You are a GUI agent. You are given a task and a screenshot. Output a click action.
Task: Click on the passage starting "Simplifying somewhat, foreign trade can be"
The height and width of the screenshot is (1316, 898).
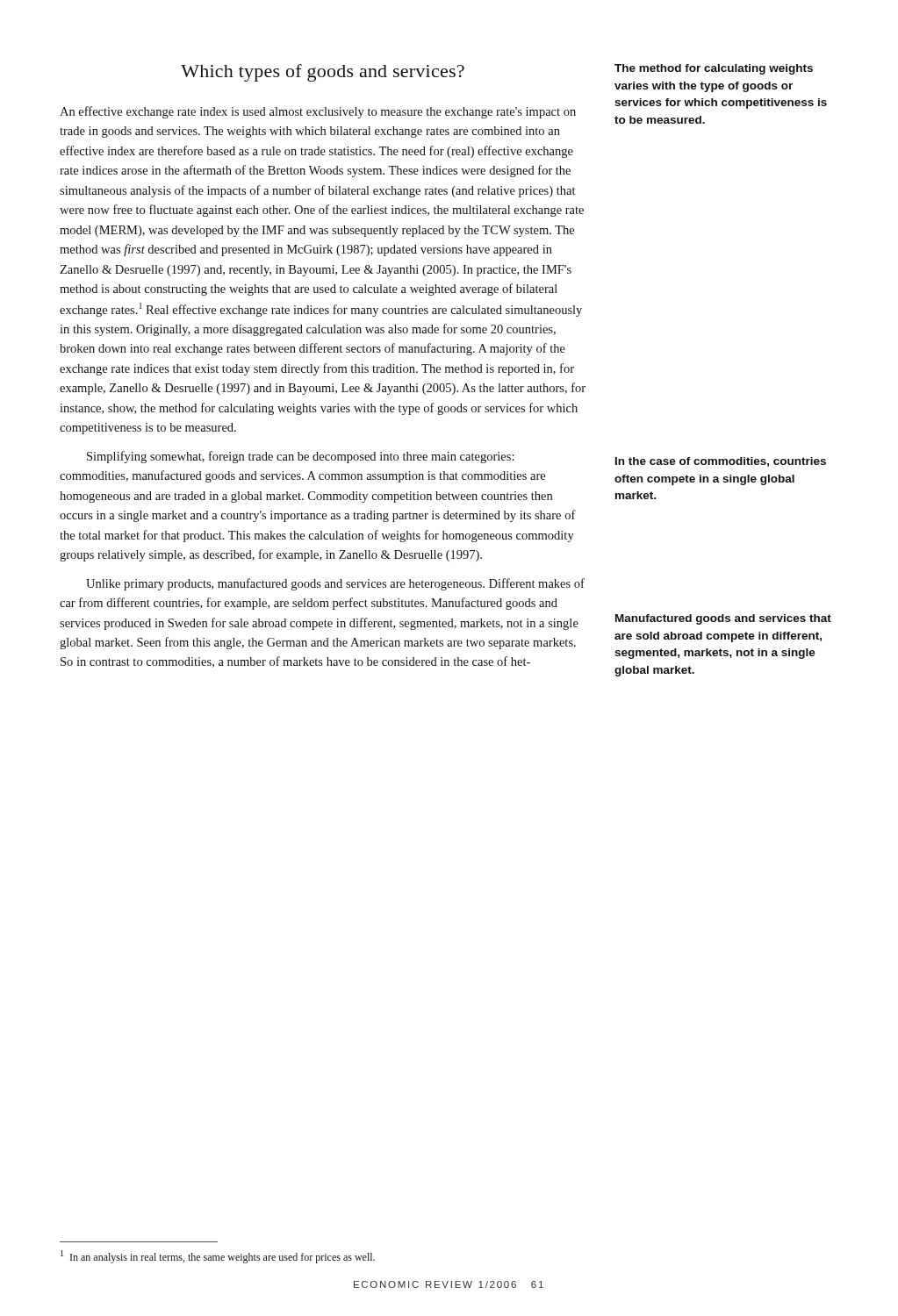tap(323, 506)
